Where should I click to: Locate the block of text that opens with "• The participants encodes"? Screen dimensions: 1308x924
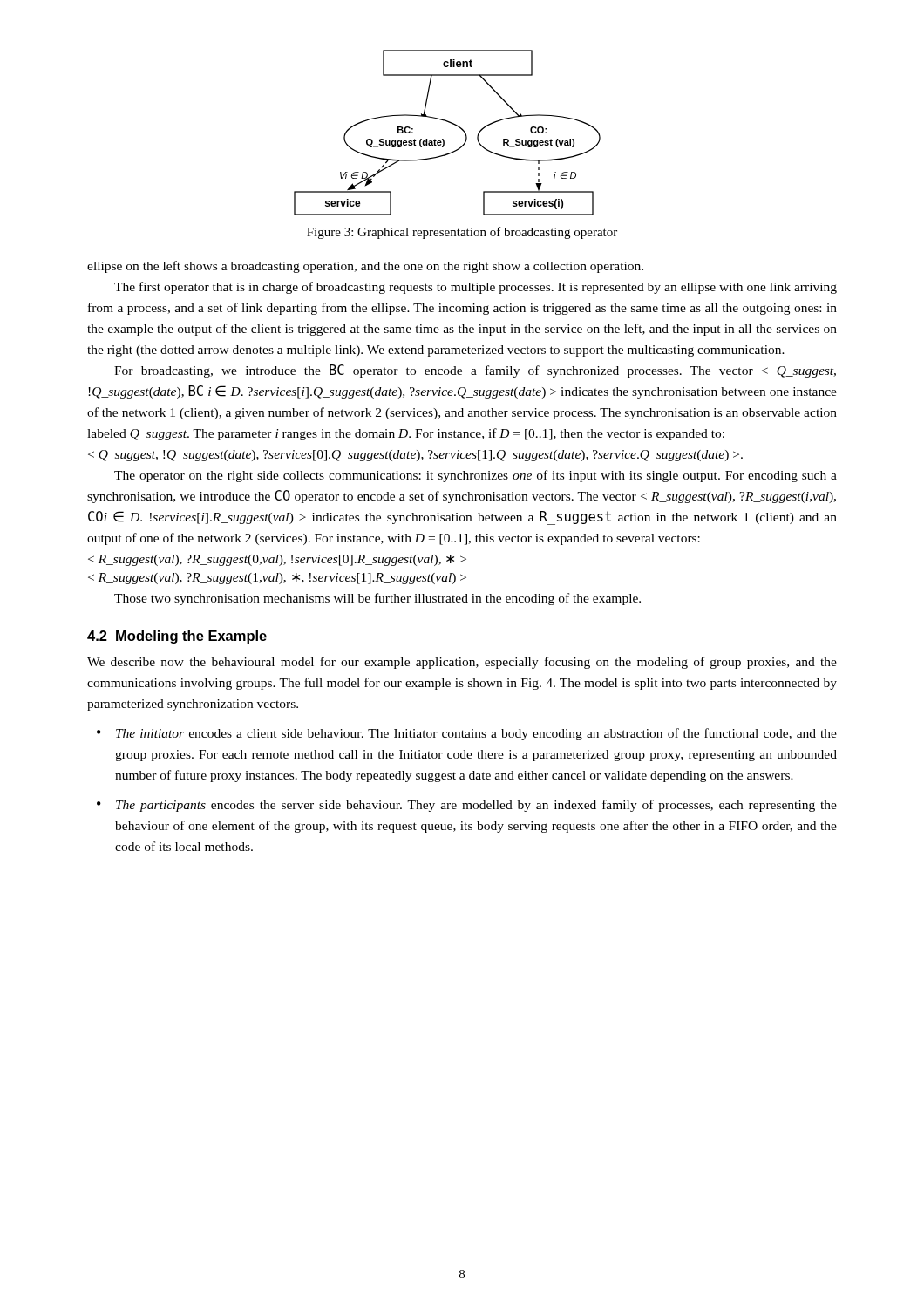(x=466, y=826)
